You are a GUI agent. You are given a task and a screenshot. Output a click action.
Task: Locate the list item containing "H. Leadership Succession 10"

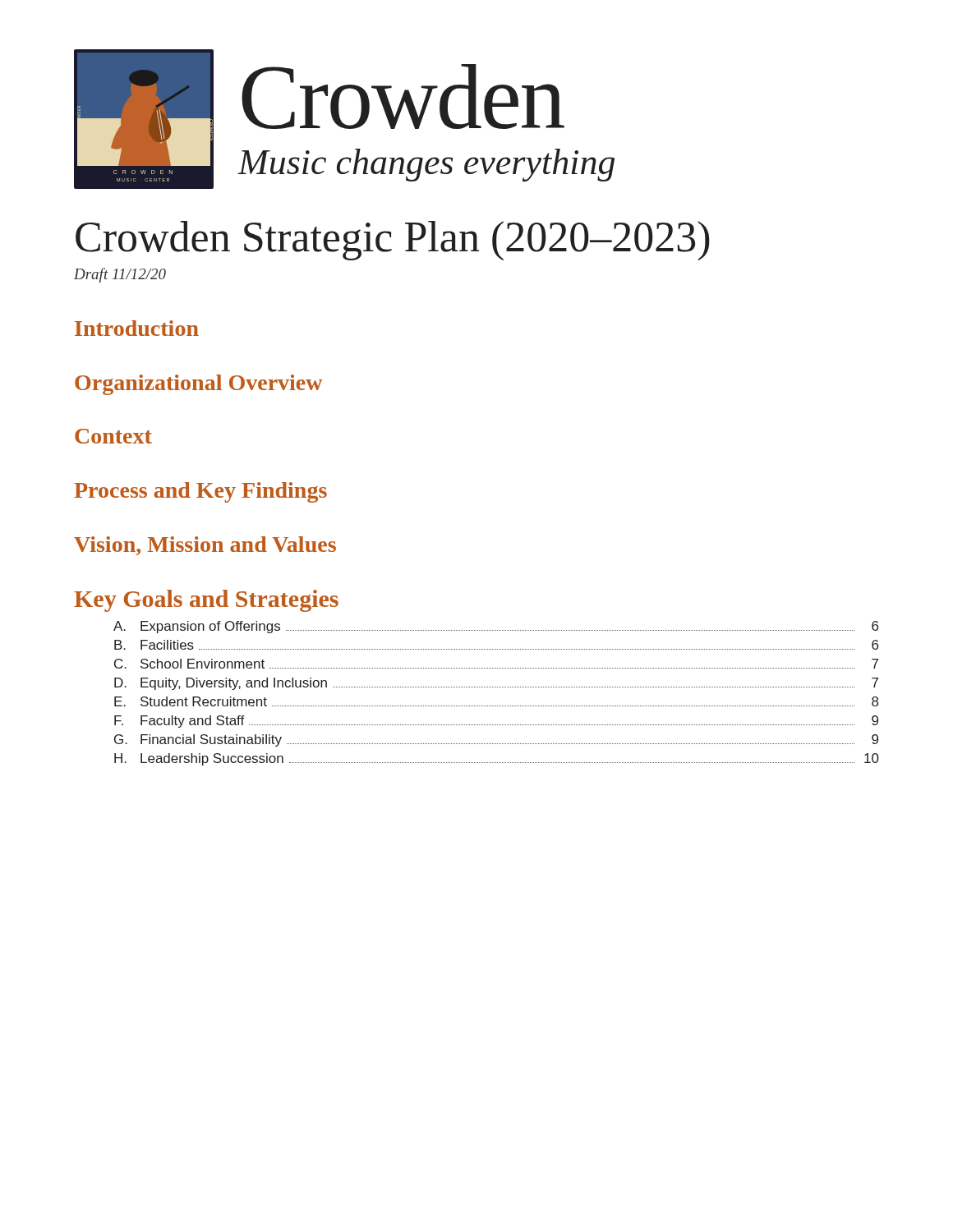[476, 759]
